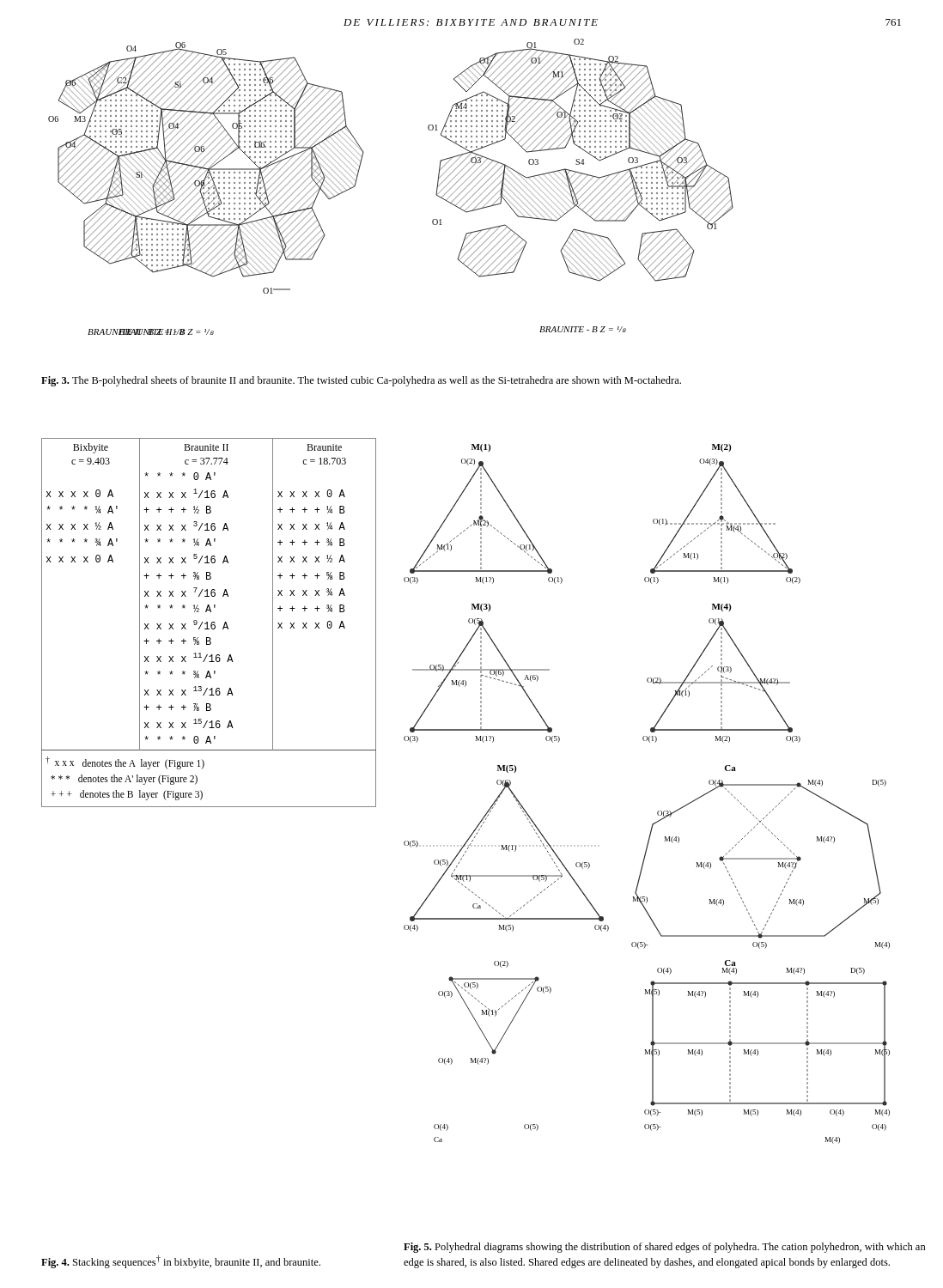Locate the caption with the text "Fig. 4. Stacking sequences† in bixbyite, braunite"
The height and width of the screenshot is (1288, 943).
pyautogui.click(x=181, y=1261)
